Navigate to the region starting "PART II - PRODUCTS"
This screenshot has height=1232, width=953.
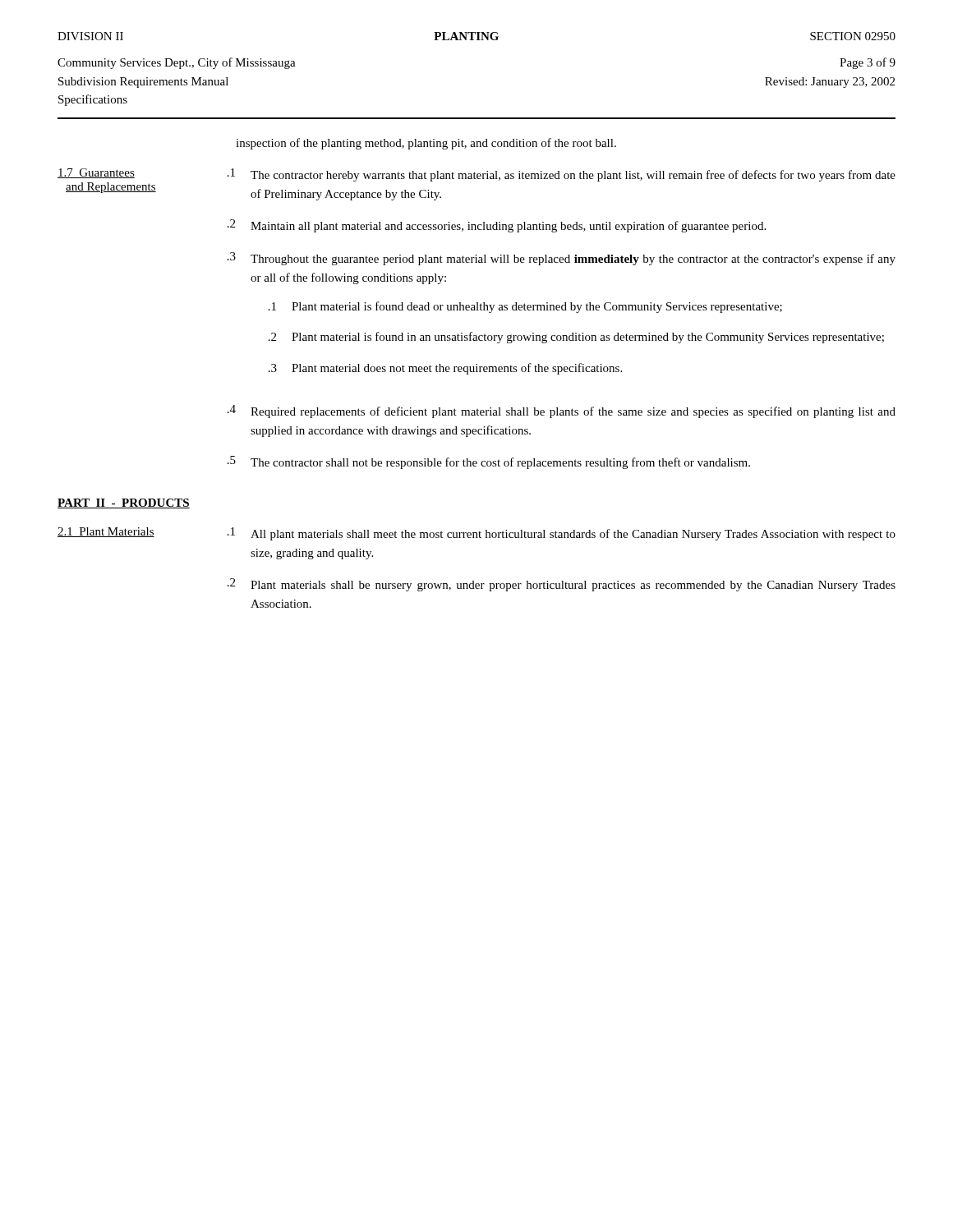pos(123,502)
